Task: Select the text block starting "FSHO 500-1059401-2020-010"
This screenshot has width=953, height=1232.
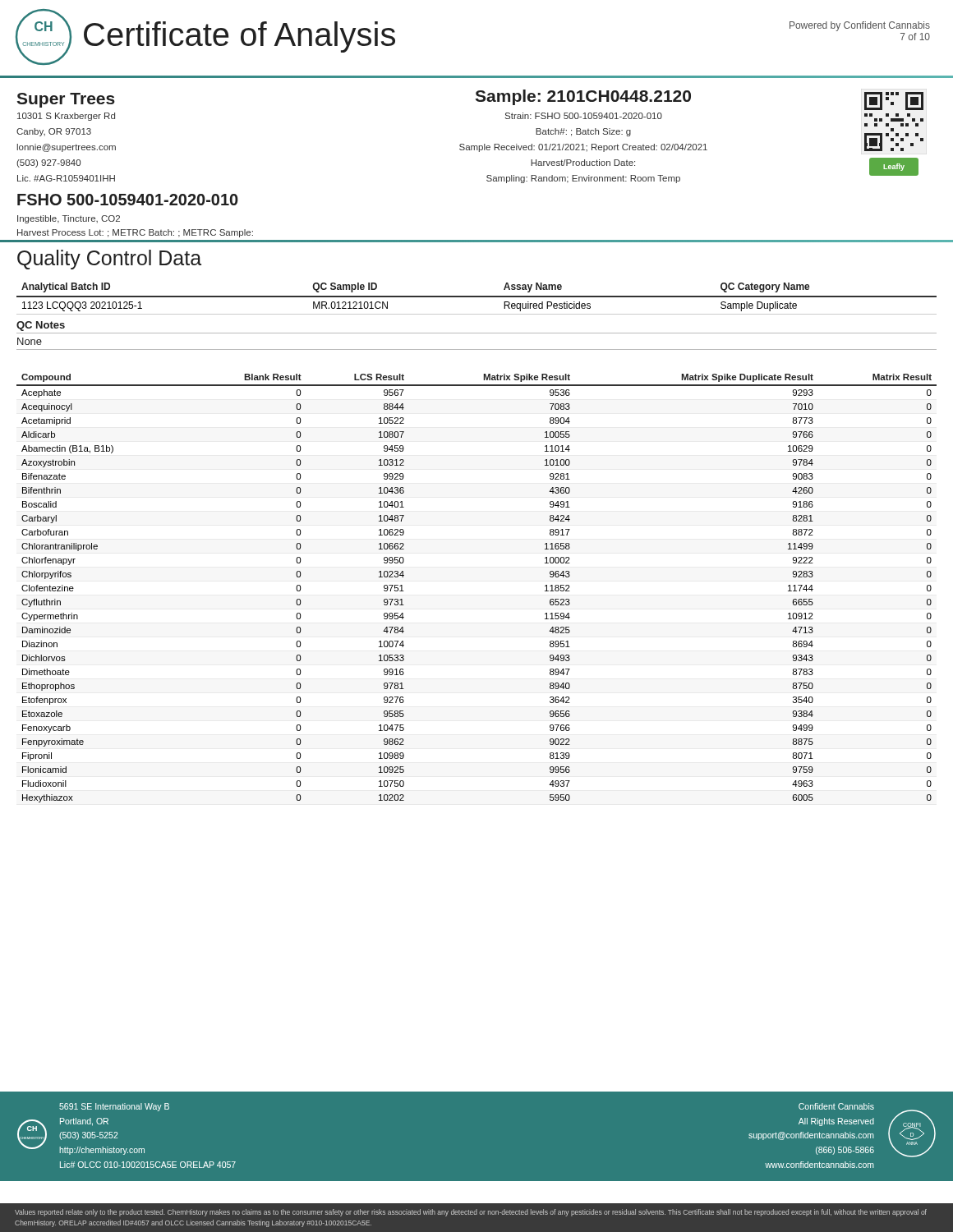Action: coord(222,200)
